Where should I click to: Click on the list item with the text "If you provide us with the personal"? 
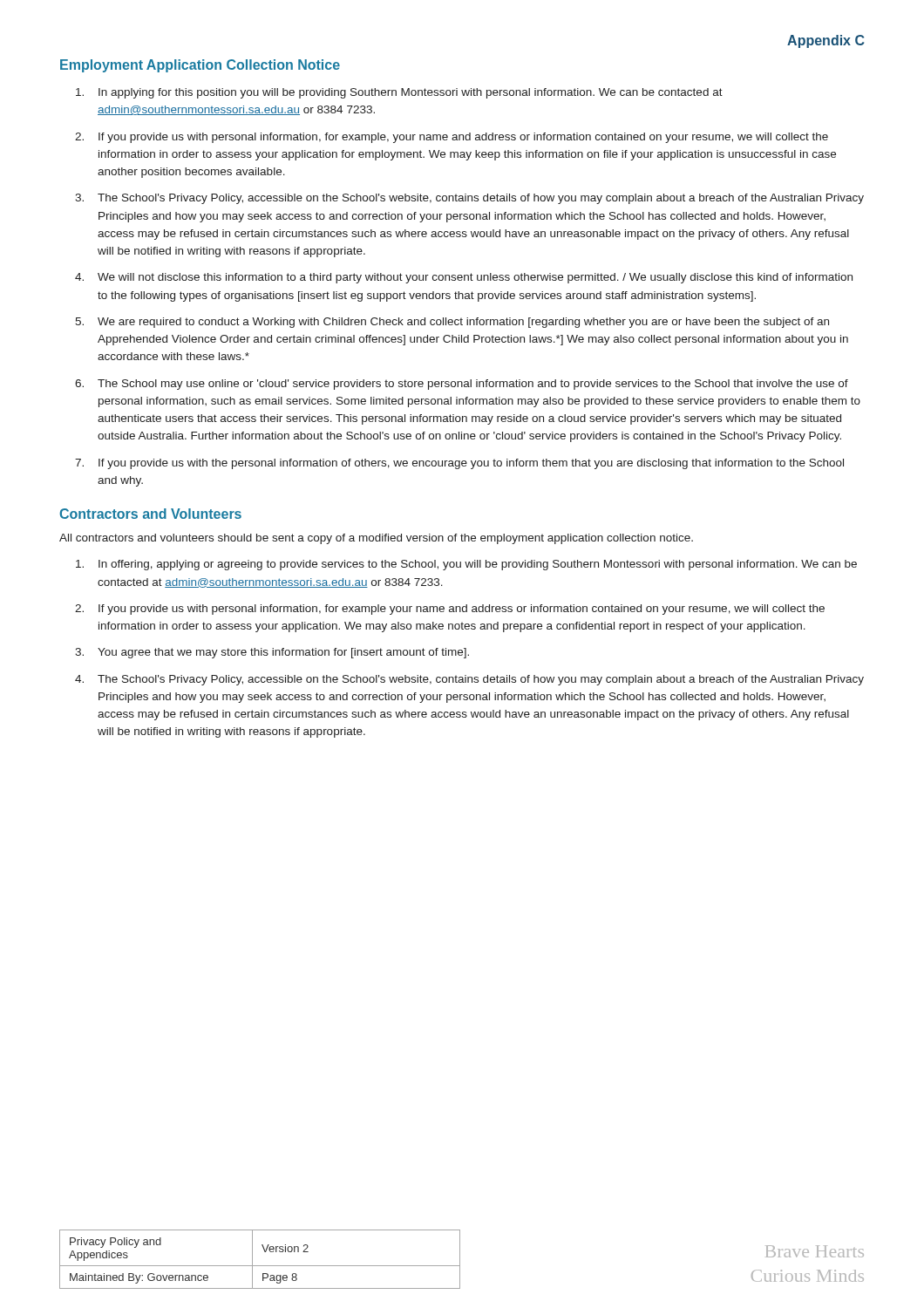481,472
